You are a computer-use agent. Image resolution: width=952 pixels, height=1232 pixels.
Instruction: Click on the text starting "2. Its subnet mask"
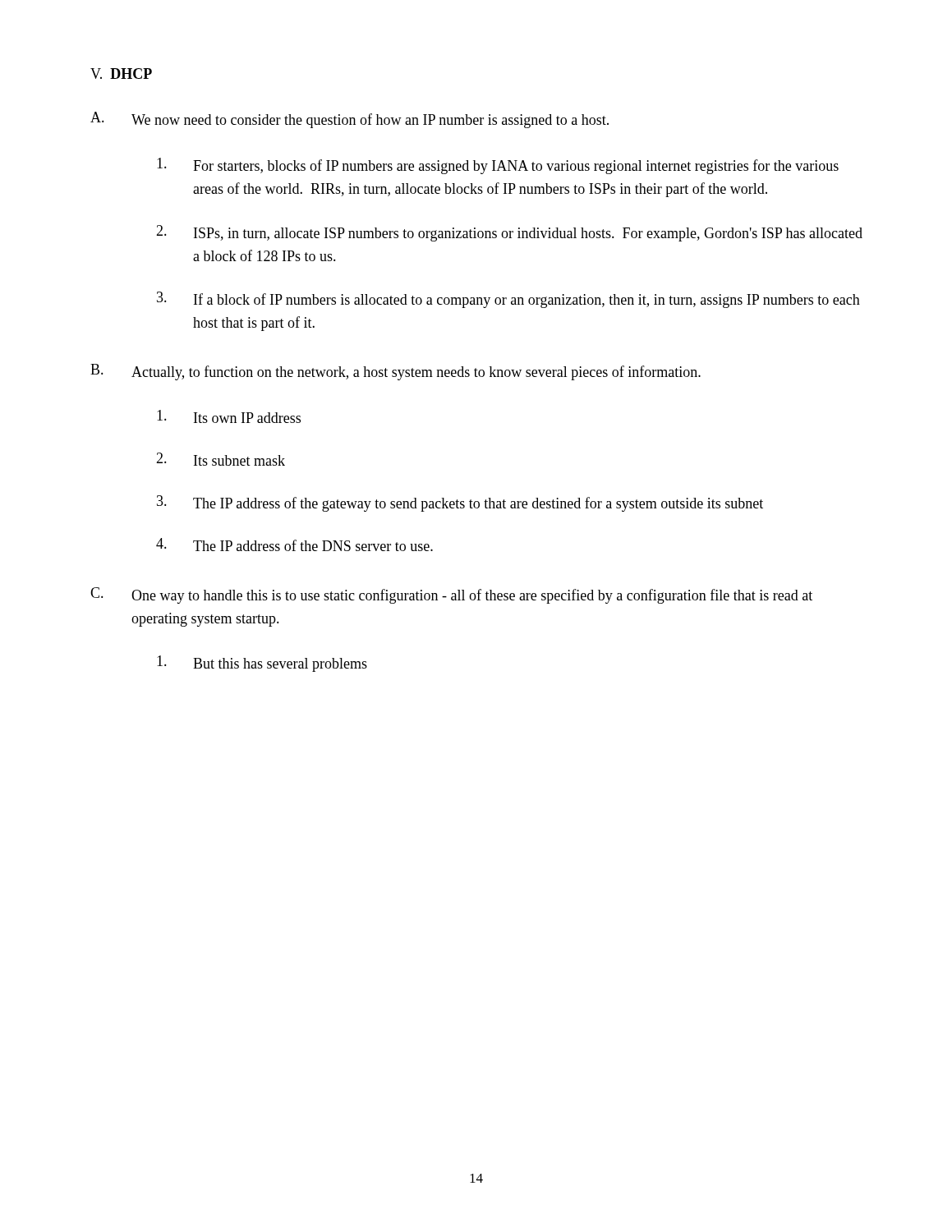point(221,459)
